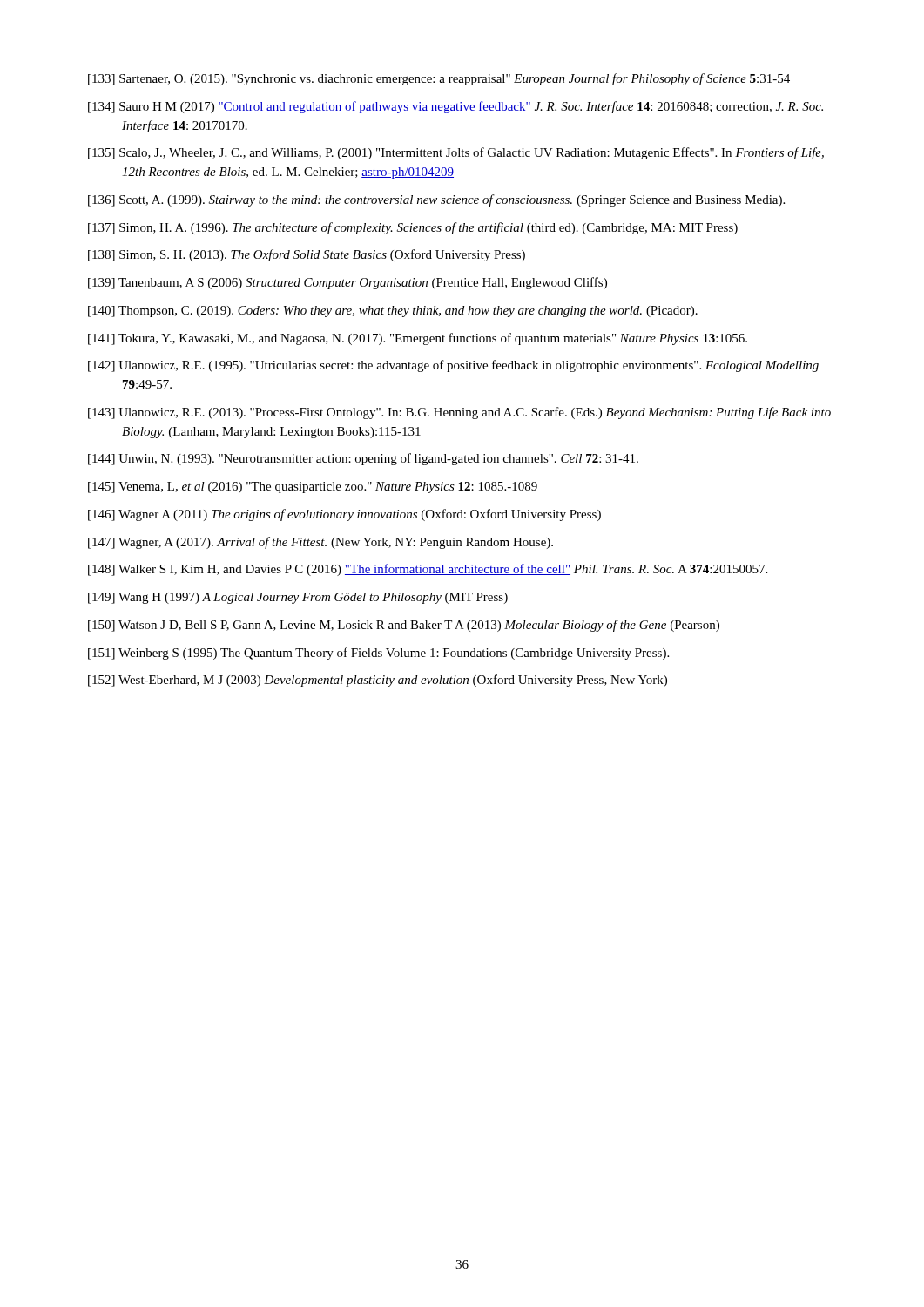The image size is (924, 1307).
Task: Point to the text block starting "[147] Wagner, A"
Action: point(321,542)
